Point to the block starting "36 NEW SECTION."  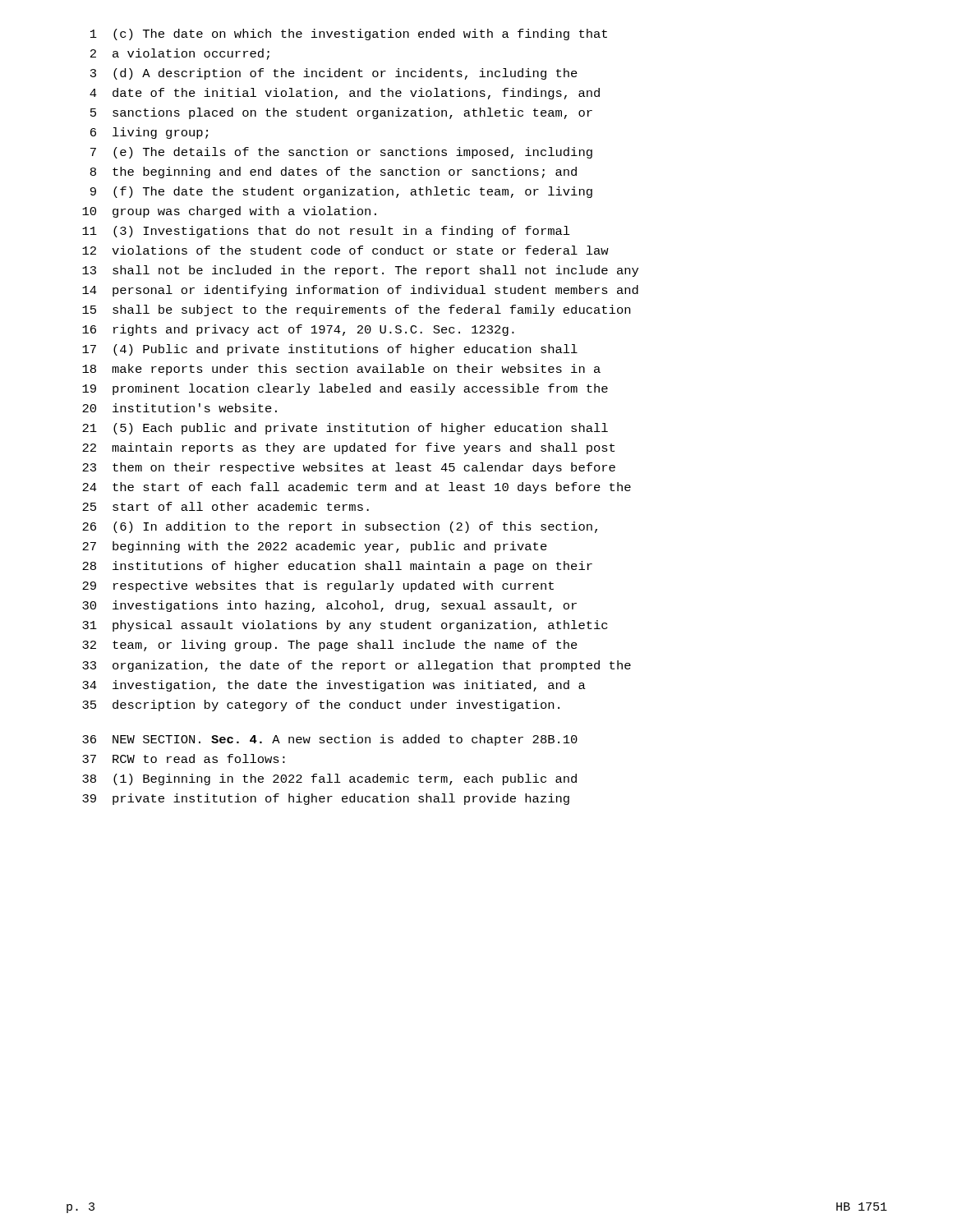coord(476,750)
